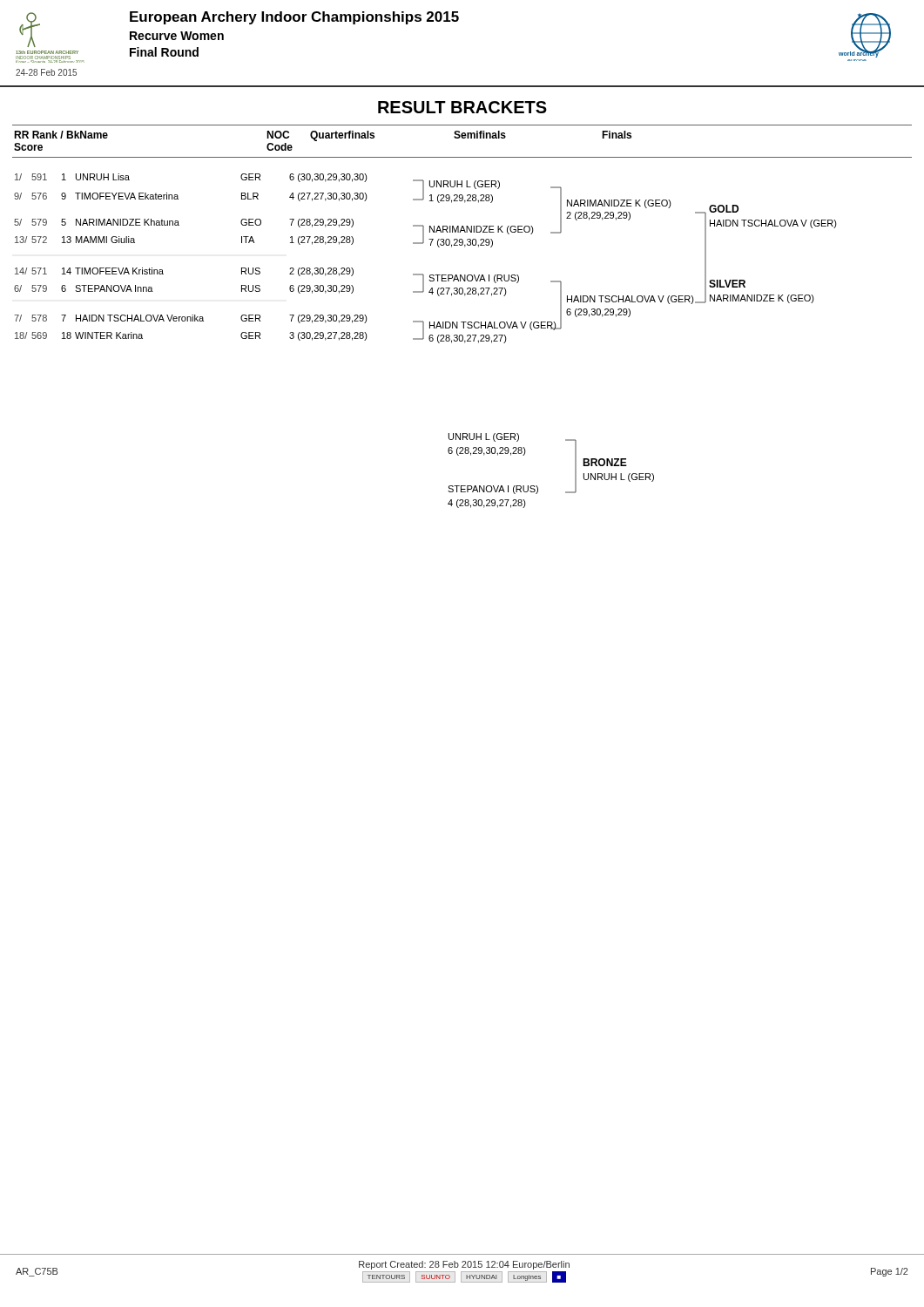Viewport: 924px width, 1307px height.
Task: Click where it says "RESULT BRACKETS"
Action: click(x=462, y=107)
